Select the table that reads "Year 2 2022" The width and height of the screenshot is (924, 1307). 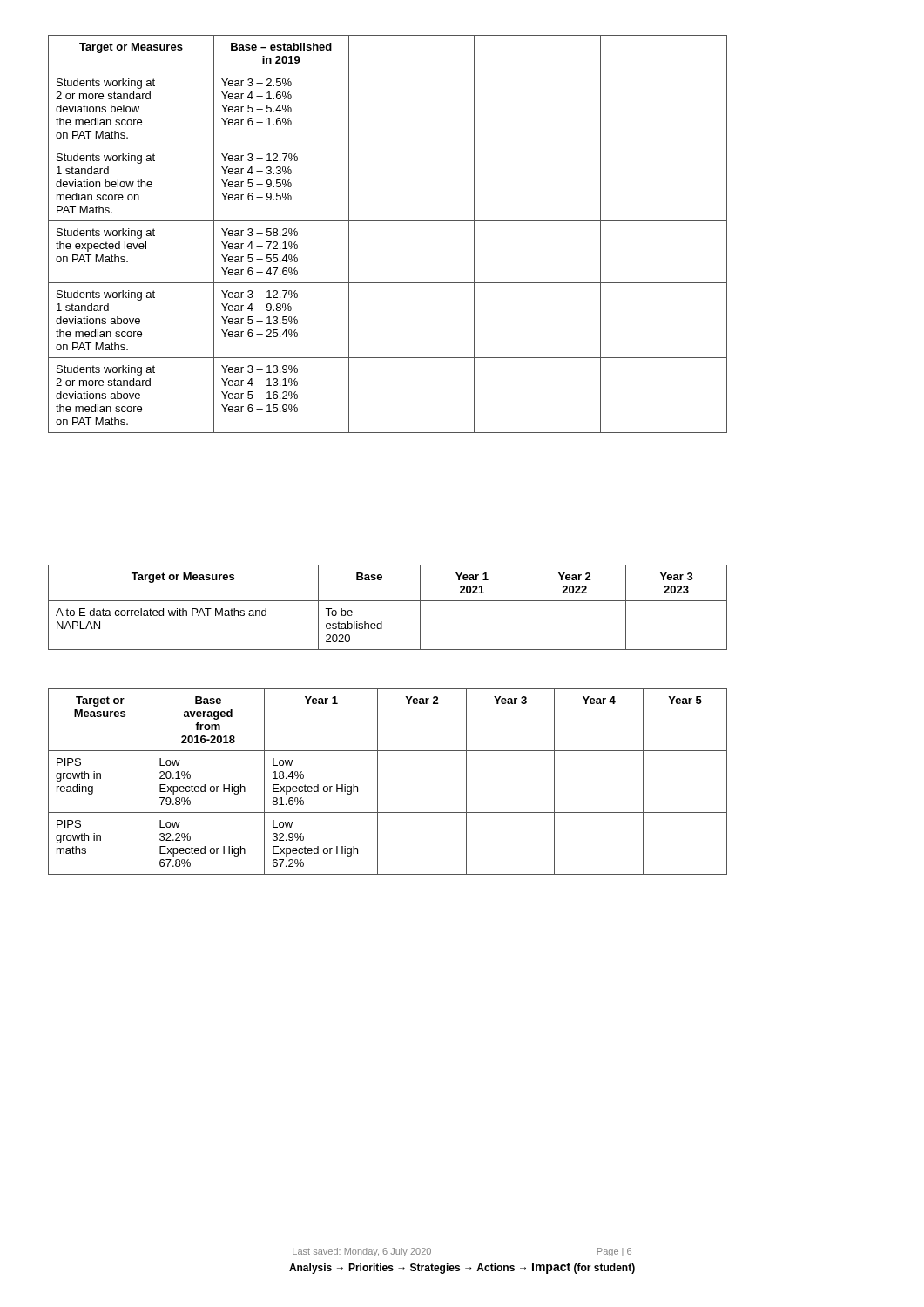point(388,607)
